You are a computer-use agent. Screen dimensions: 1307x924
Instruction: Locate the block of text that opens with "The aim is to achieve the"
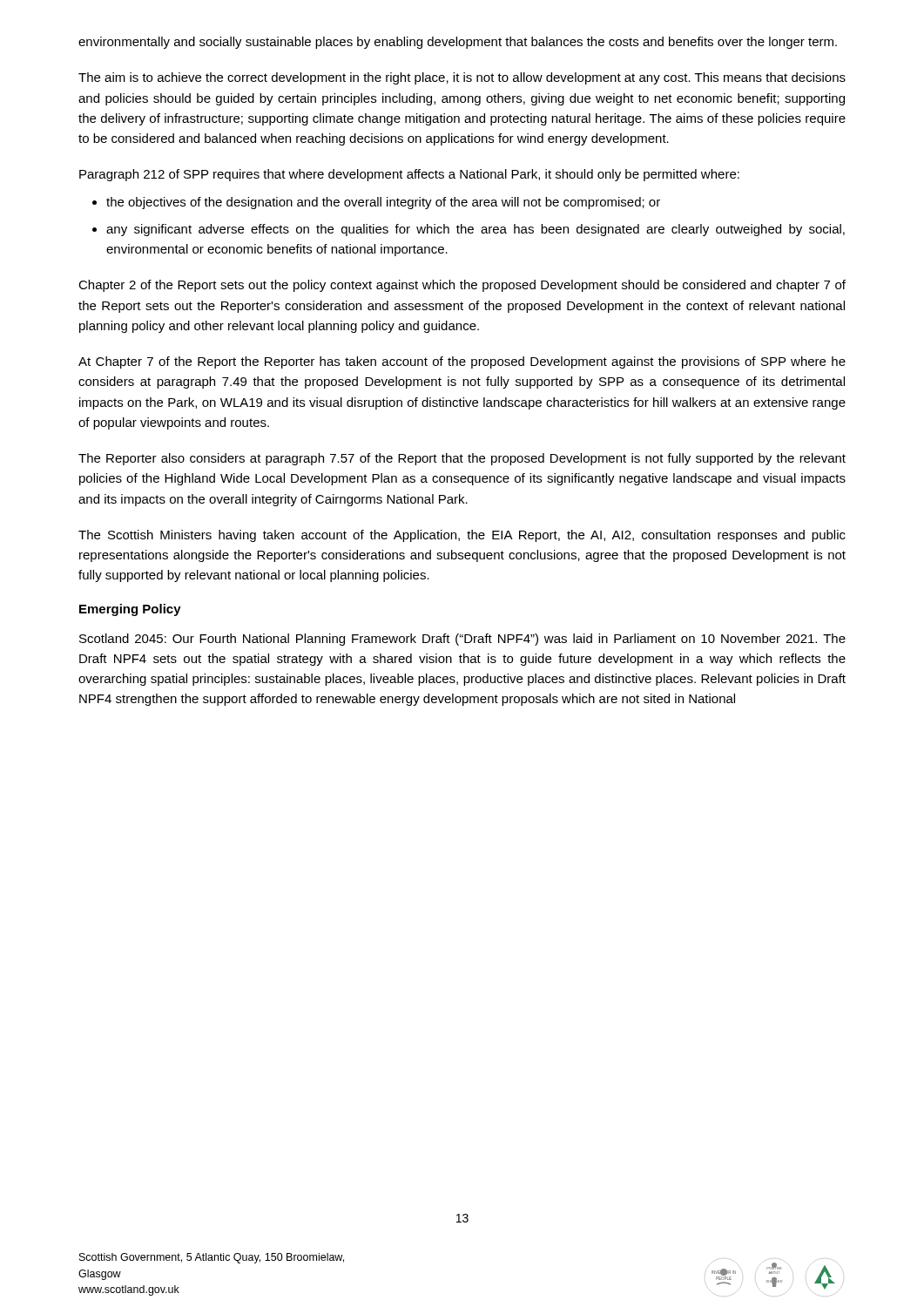[462, 108]
